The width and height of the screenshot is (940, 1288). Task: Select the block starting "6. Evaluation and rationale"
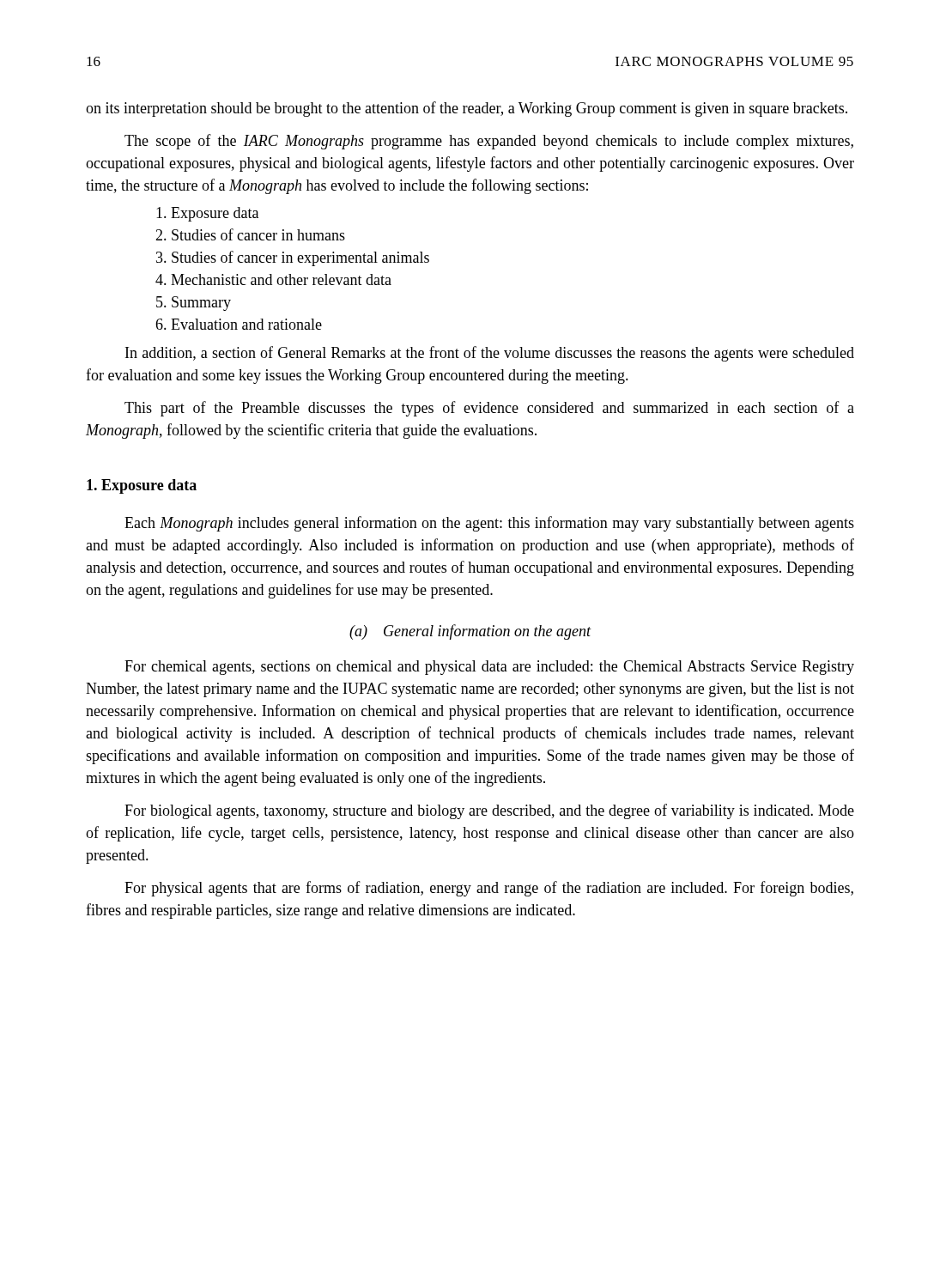(239, 324)
